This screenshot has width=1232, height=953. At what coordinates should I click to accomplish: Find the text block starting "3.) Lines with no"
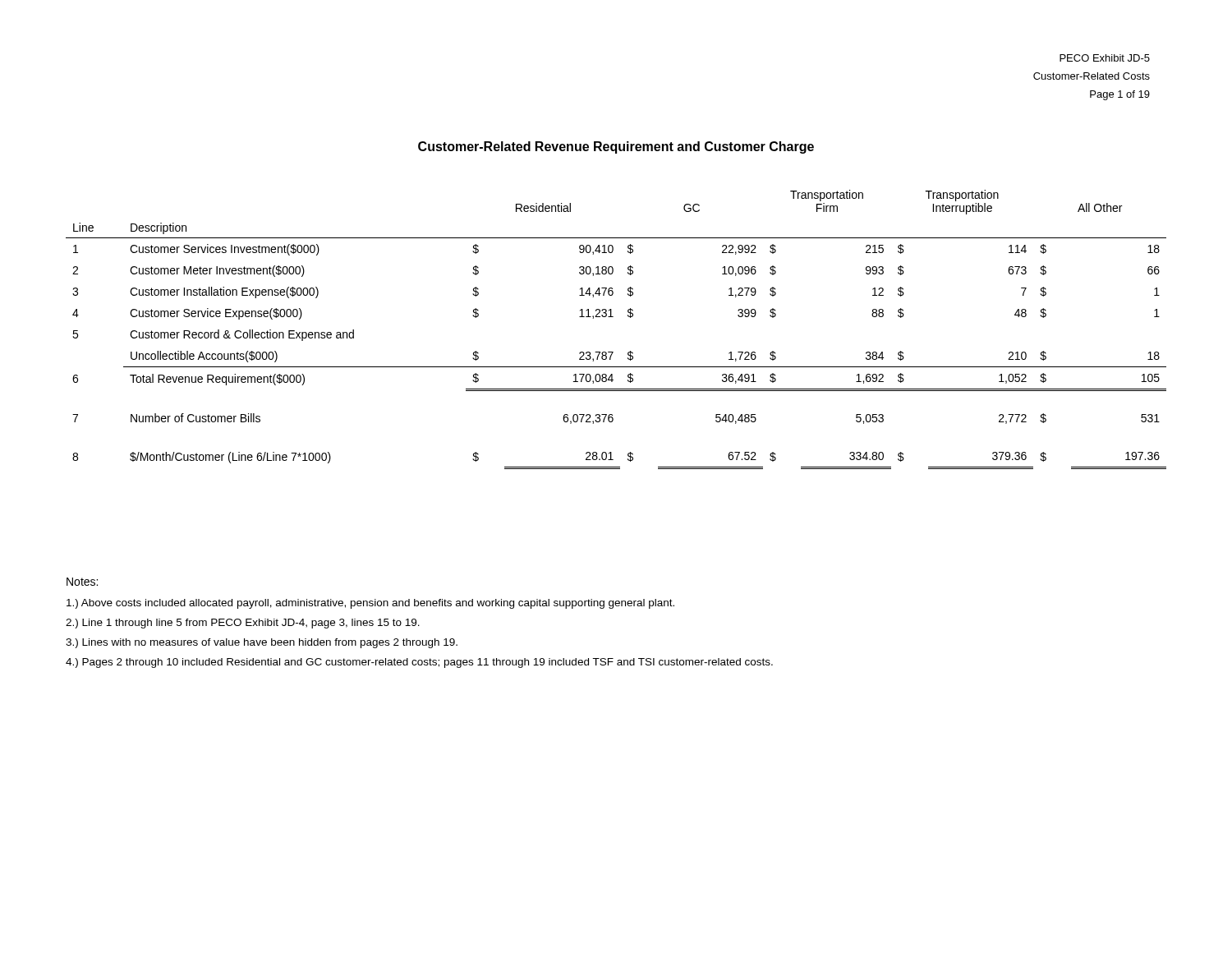point(262,642)
